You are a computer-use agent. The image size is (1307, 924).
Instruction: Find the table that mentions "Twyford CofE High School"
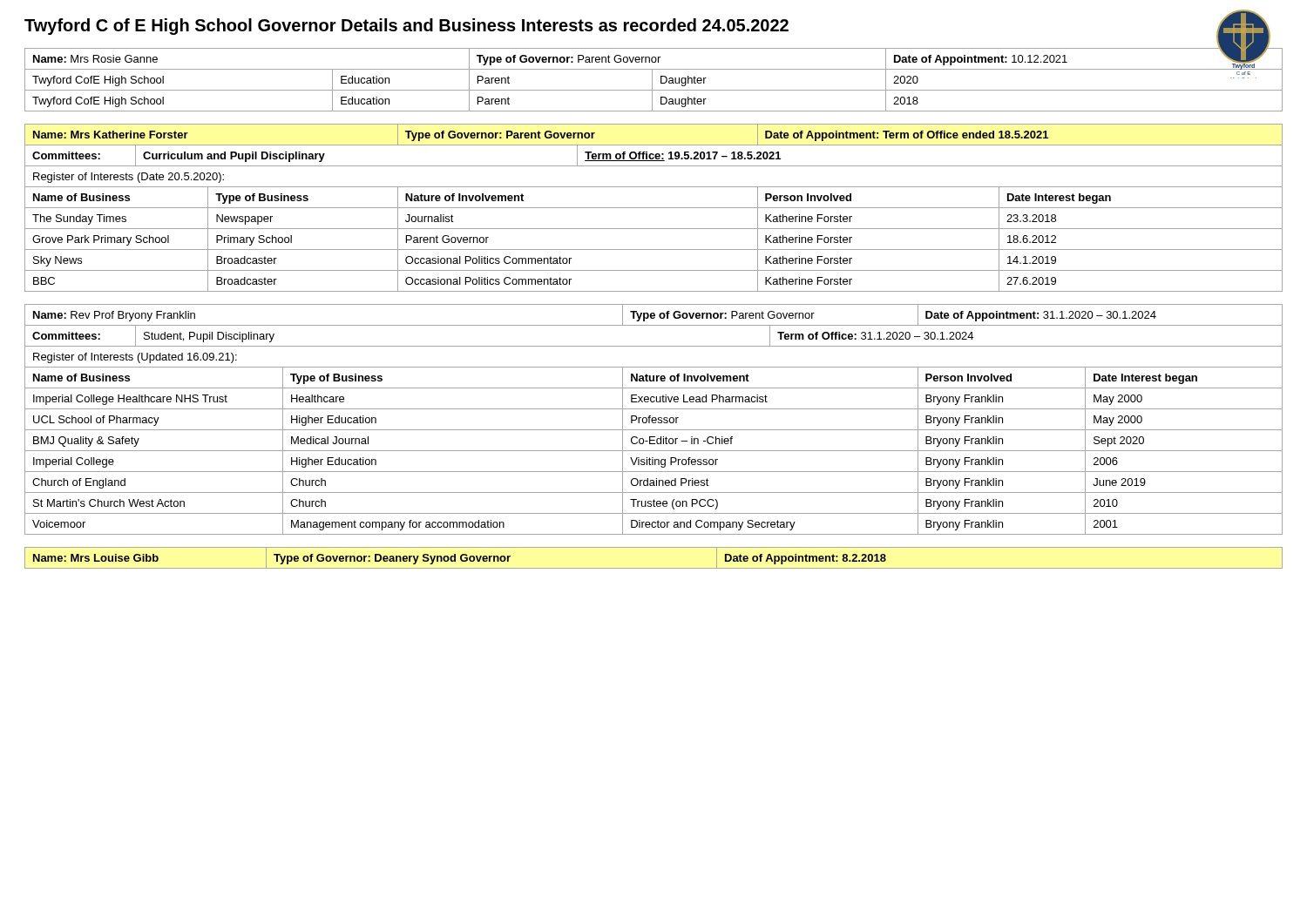click(654, 80)
